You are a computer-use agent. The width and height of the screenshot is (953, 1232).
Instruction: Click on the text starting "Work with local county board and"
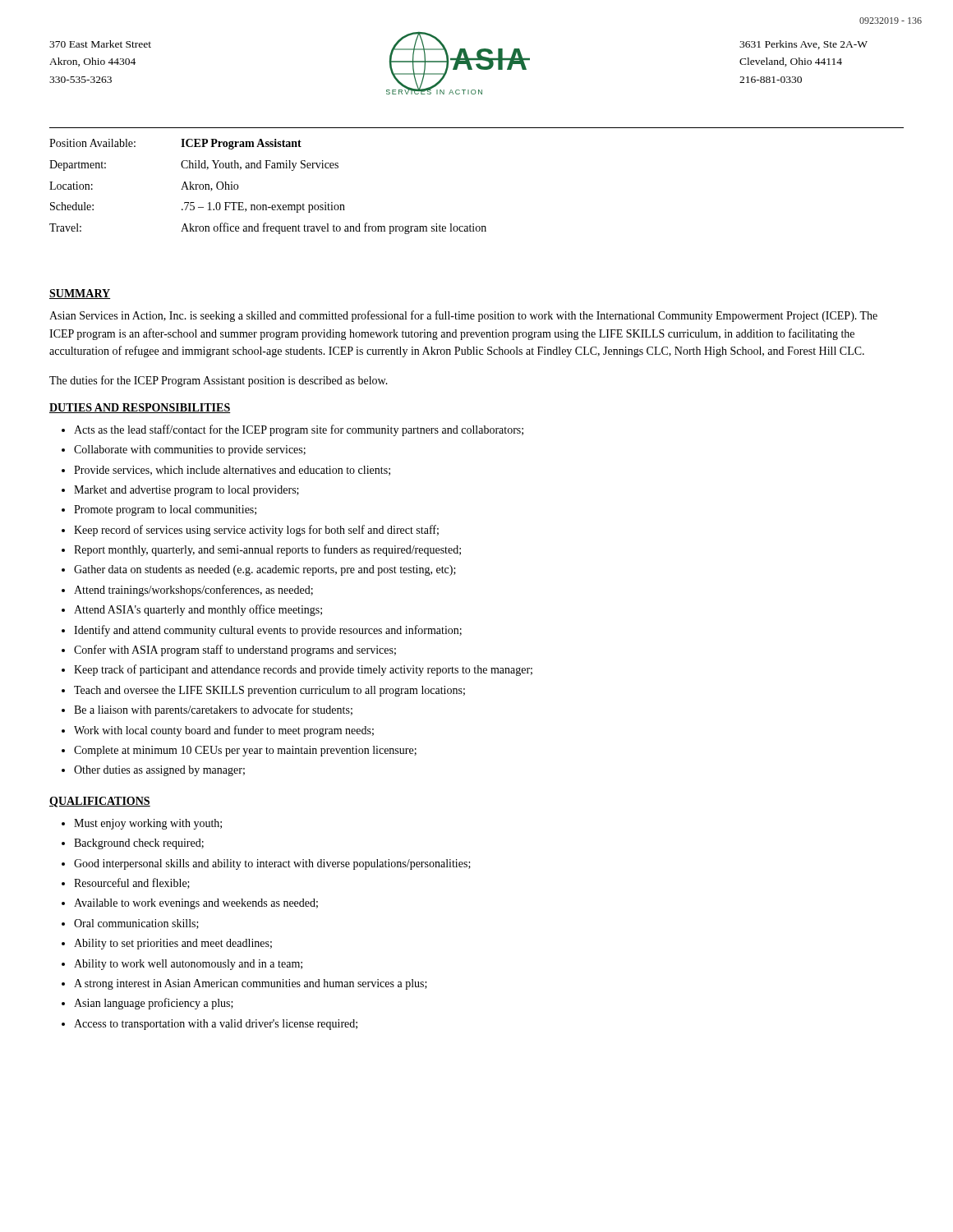(224, 730)
